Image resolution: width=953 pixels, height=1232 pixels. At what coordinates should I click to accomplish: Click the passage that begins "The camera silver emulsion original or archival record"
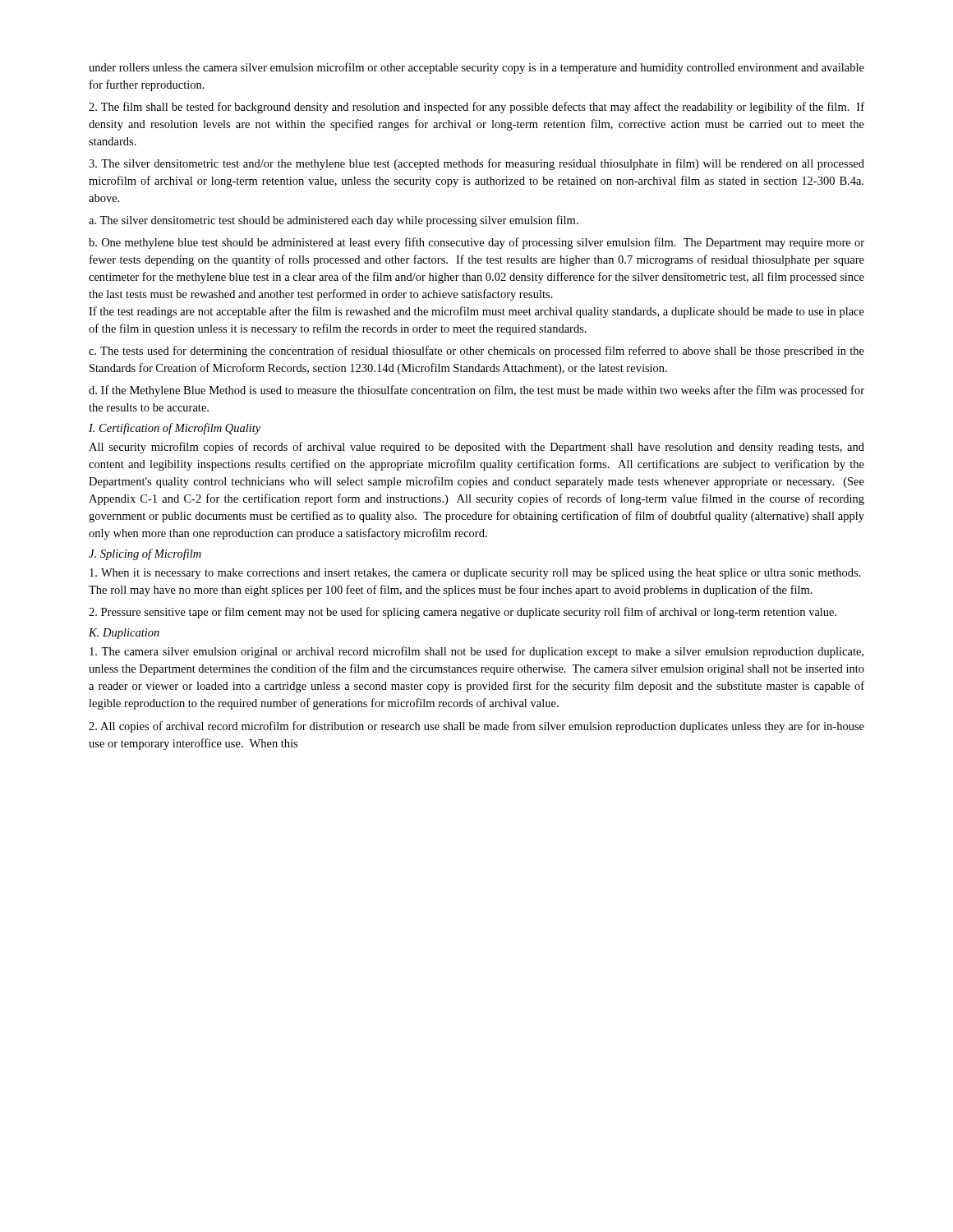pos(476,678)
